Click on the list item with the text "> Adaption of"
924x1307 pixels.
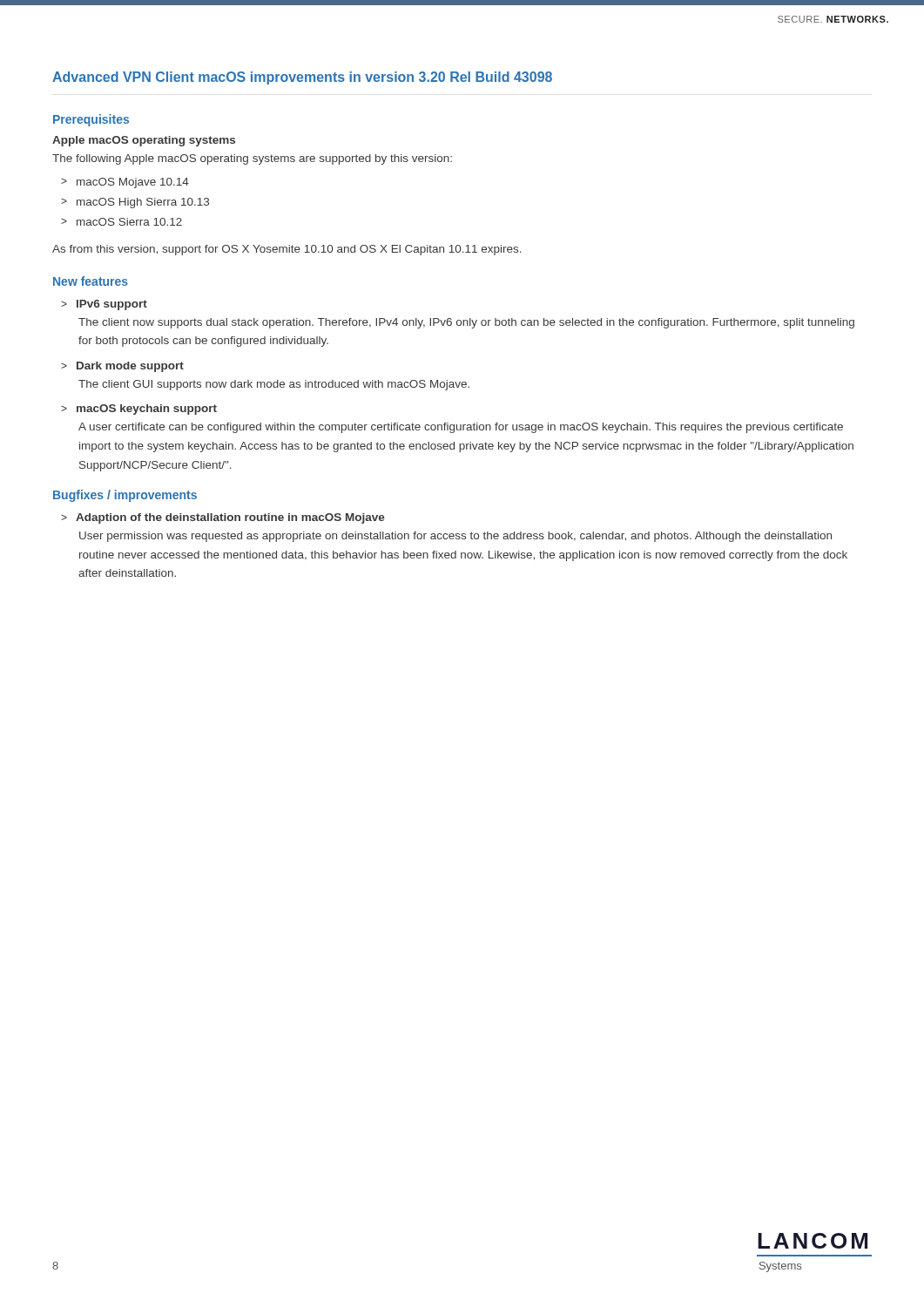466,547
